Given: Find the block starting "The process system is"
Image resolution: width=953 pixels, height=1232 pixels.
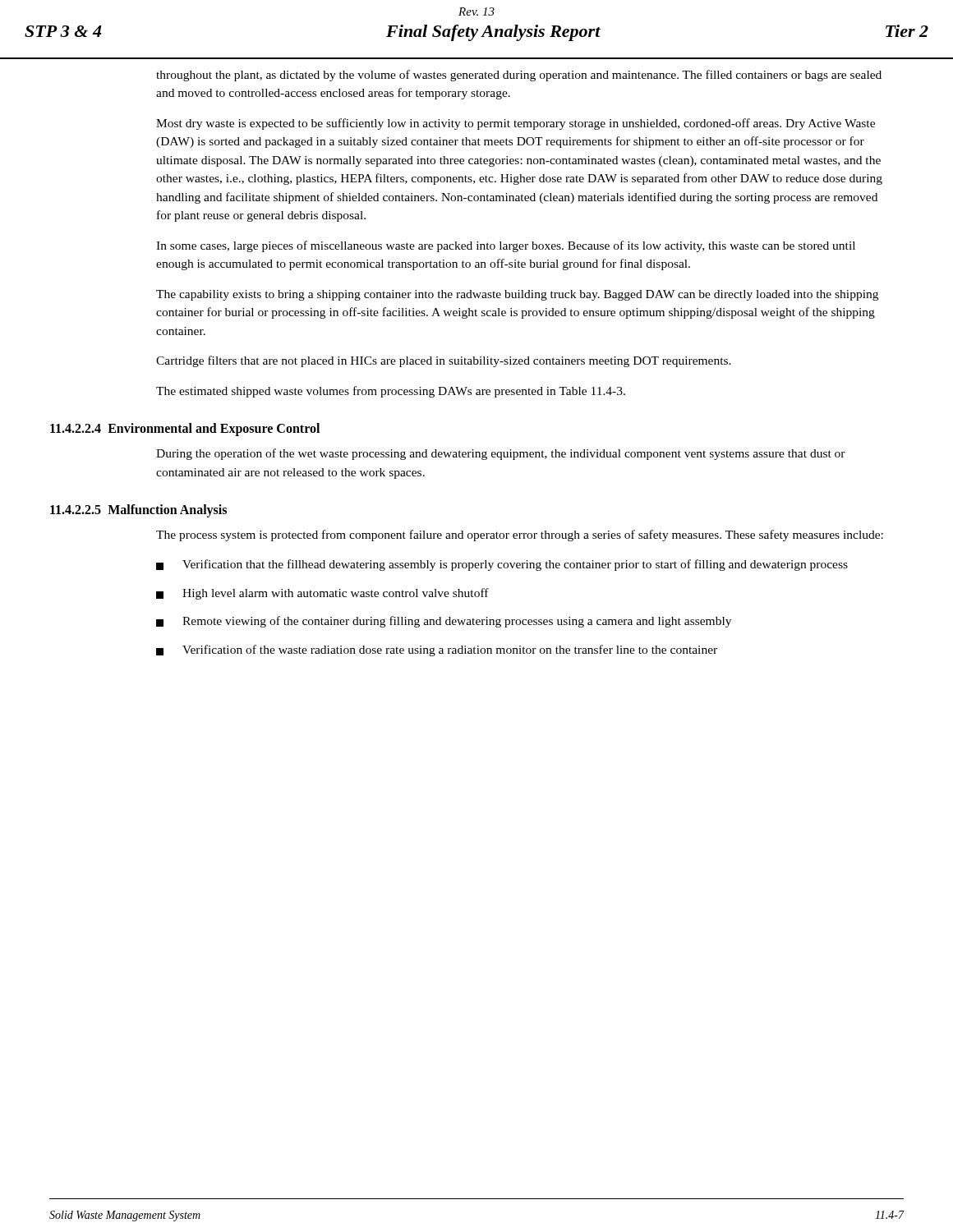Looking at the screenshot, I should tap(520, 534).
